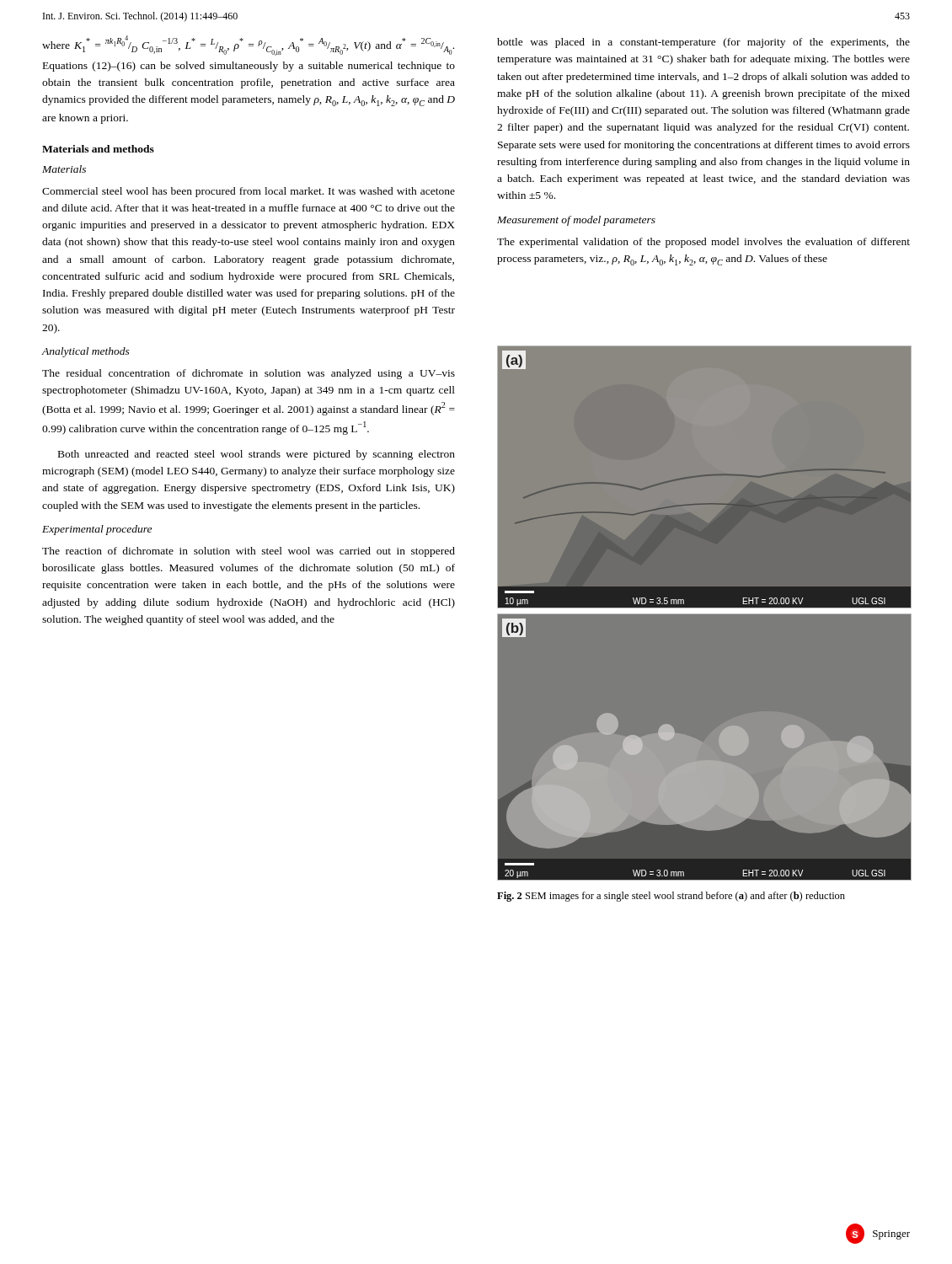Point to "Analytical methods"
952x1264 pixels.
coord(86,351)
